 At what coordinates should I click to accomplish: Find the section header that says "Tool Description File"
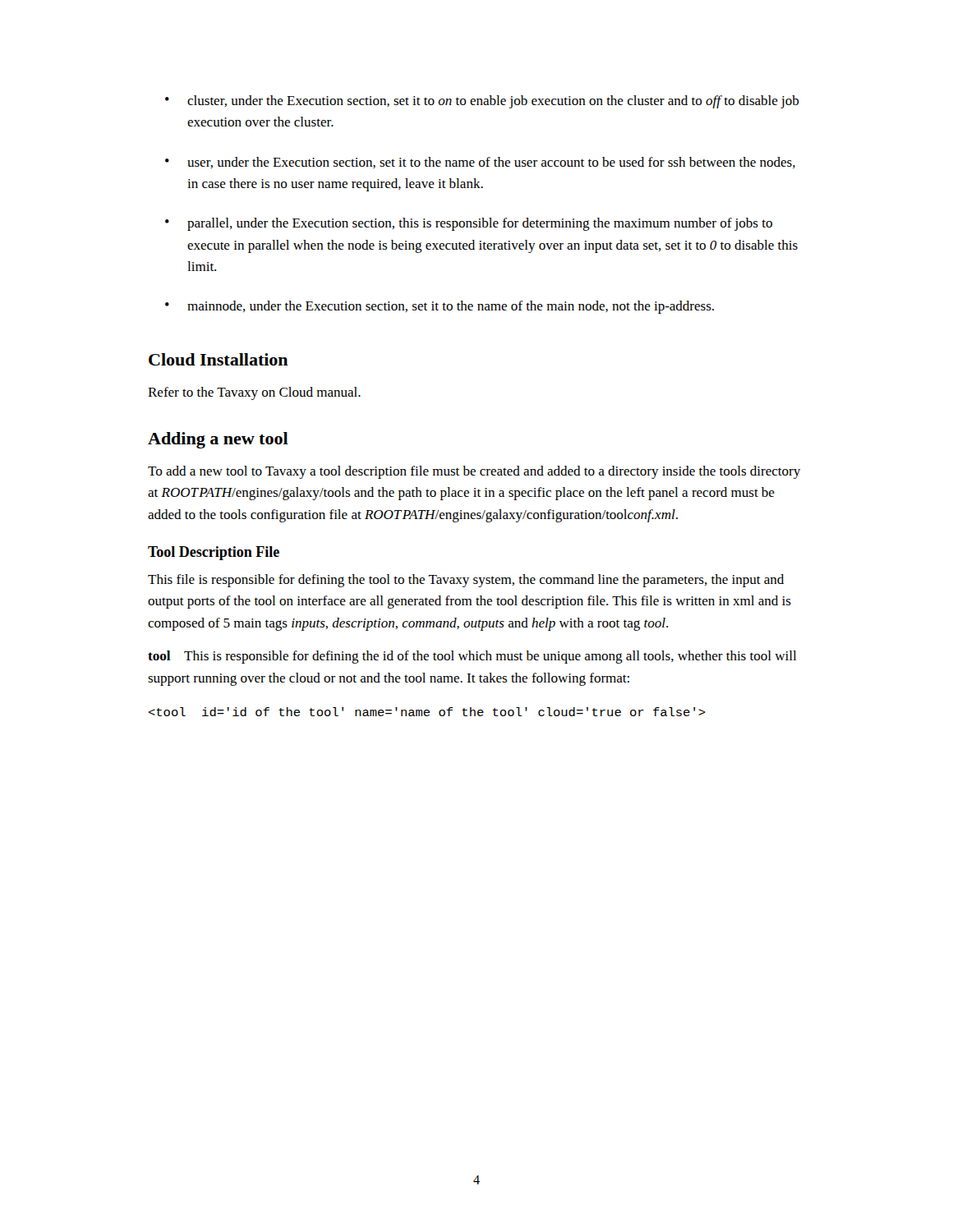(x=214, y=552)
